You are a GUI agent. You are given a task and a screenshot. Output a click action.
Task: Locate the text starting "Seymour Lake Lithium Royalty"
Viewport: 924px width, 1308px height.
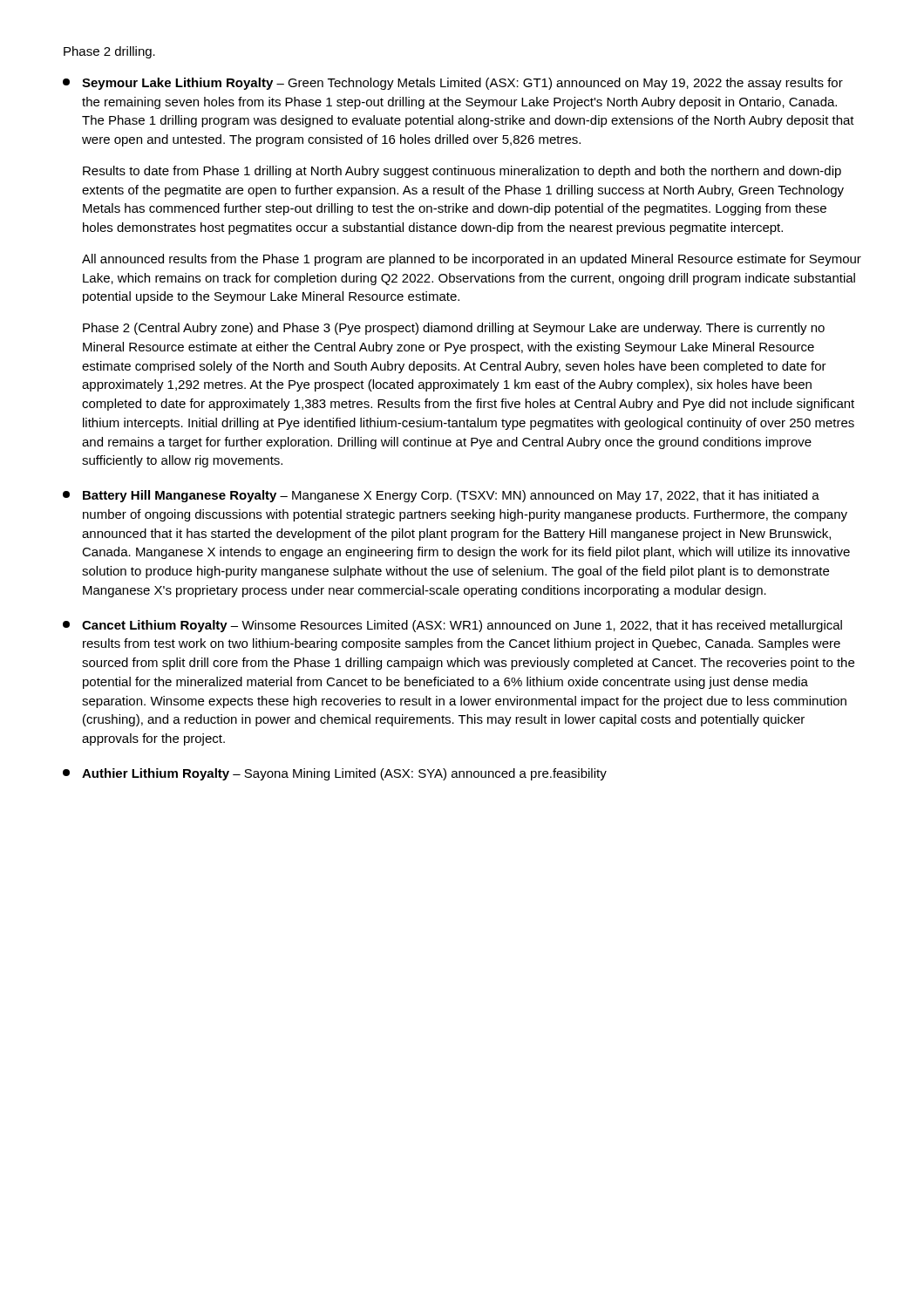(x=462, y=271)
